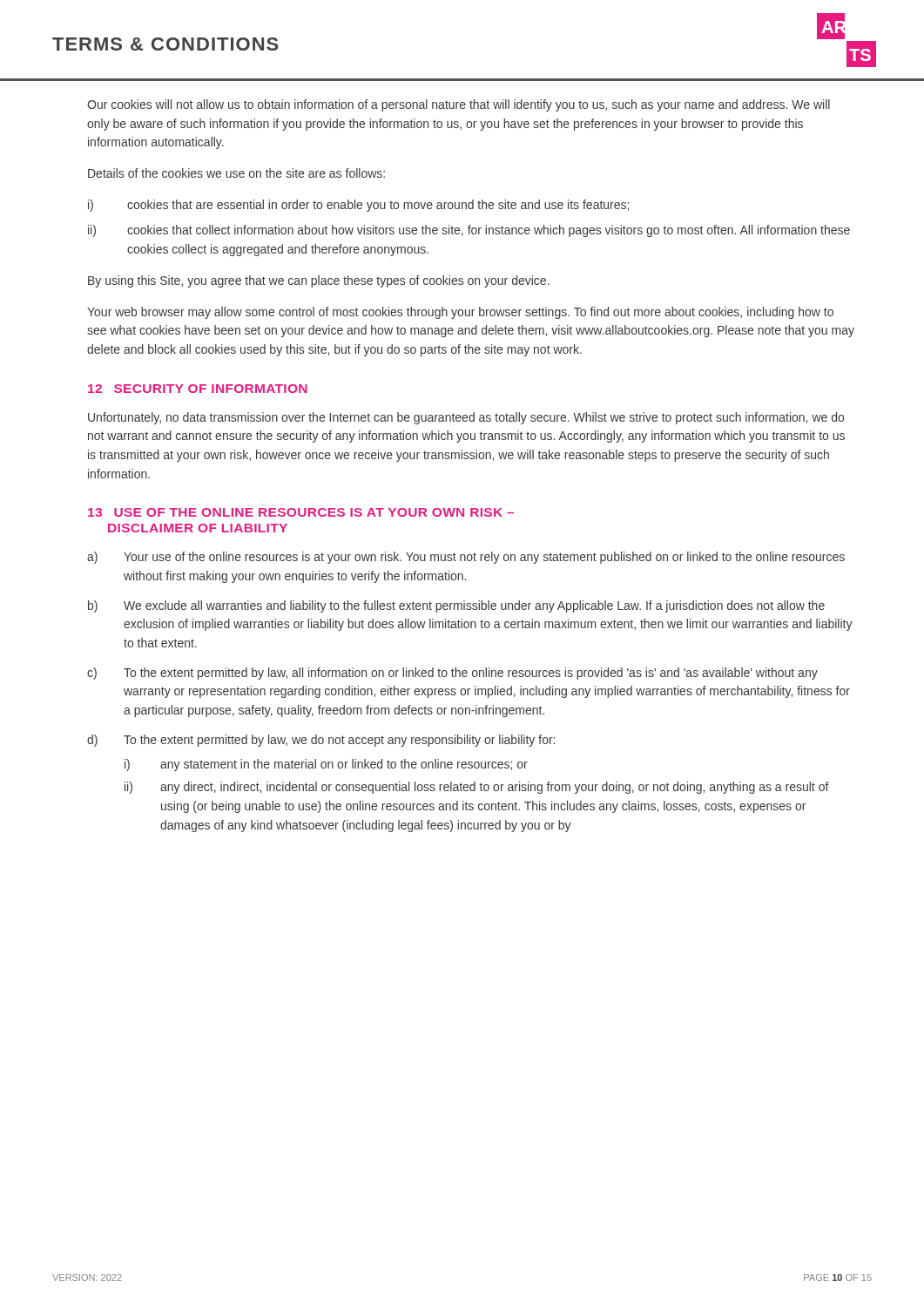The height and width of the screenshot is (1307, 924).
Task: Select the block starting "13 USE OF THE ONLINE RESOURCES IS AT"
Action: pyautogui.click(x=301, y=520)
